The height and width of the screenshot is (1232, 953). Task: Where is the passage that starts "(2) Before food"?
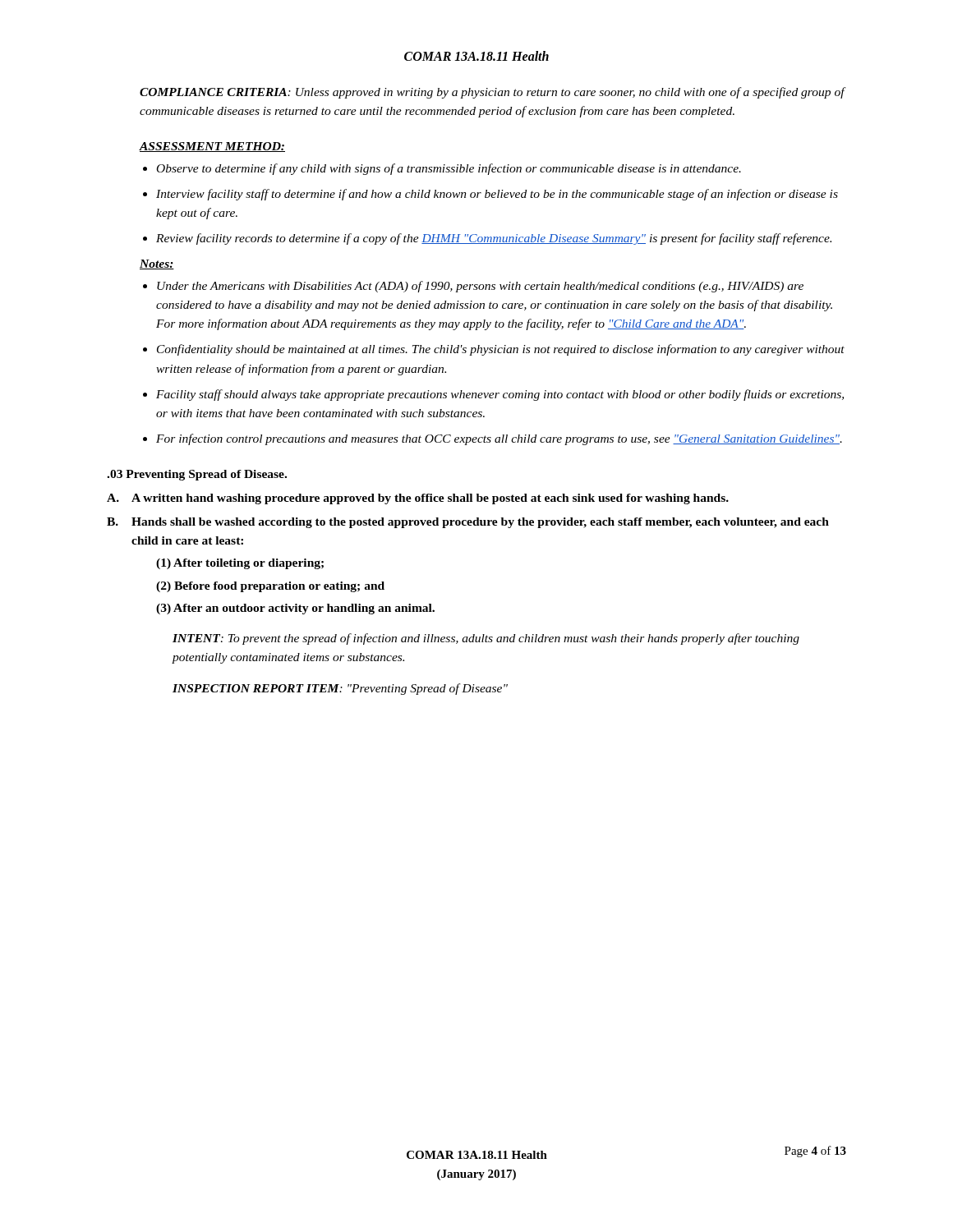pos(270,585)
